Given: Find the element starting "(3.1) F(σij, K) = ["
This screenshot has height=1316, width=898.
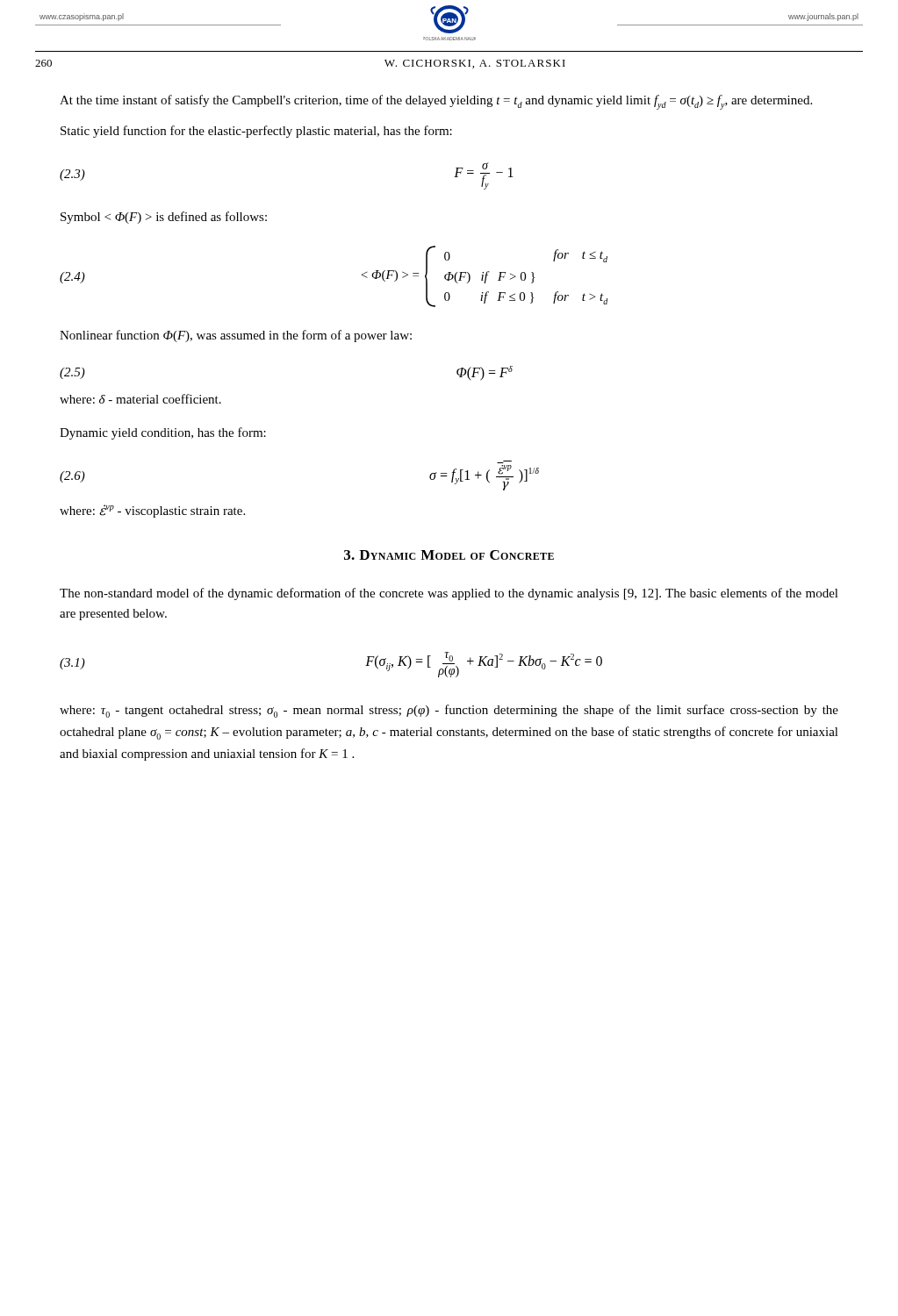Looking at the screenshot, I should pos(449,662).
